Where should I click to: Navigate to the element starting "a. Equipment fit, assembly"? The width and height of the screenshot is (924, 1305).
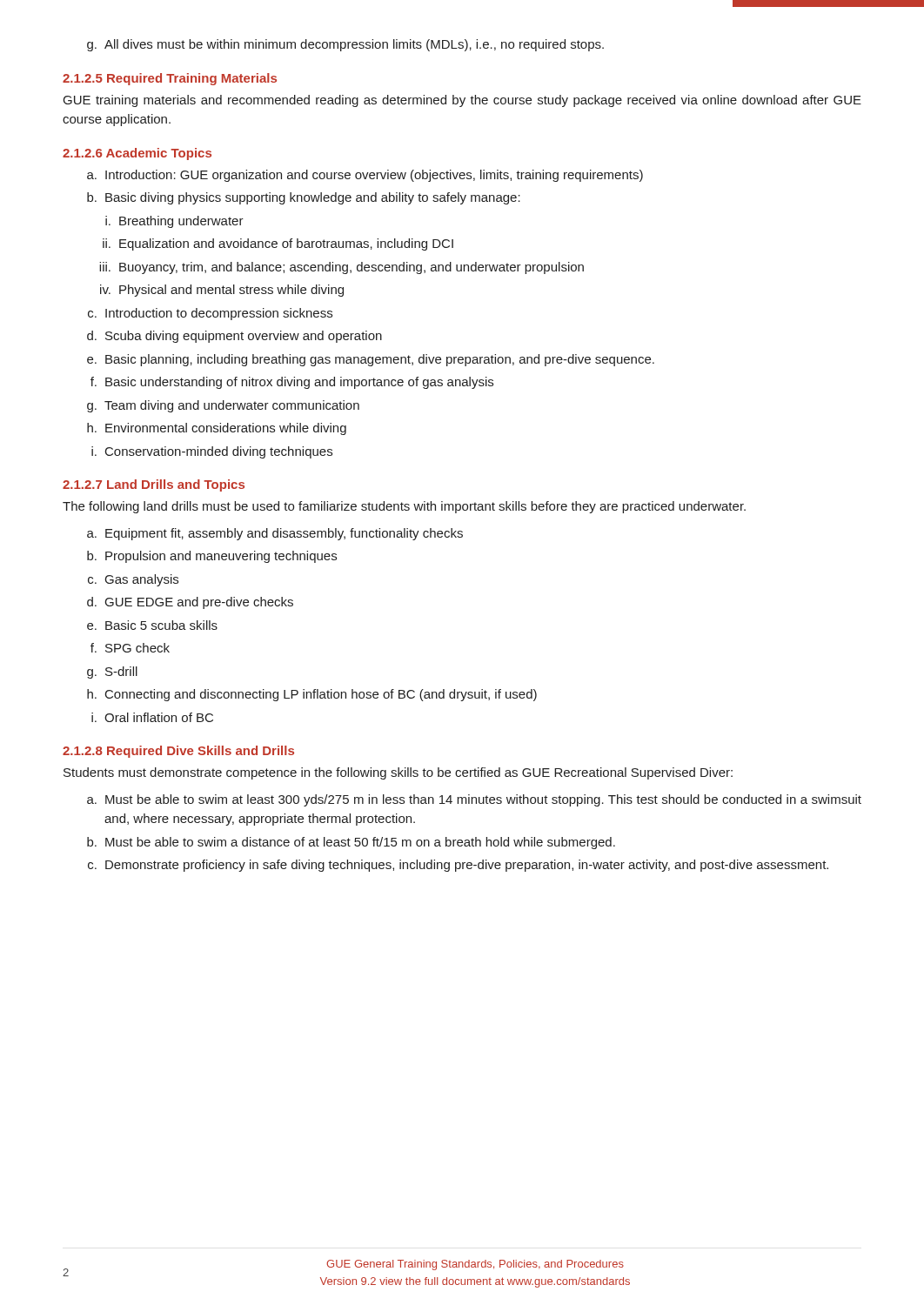click(x=462, y=533)
